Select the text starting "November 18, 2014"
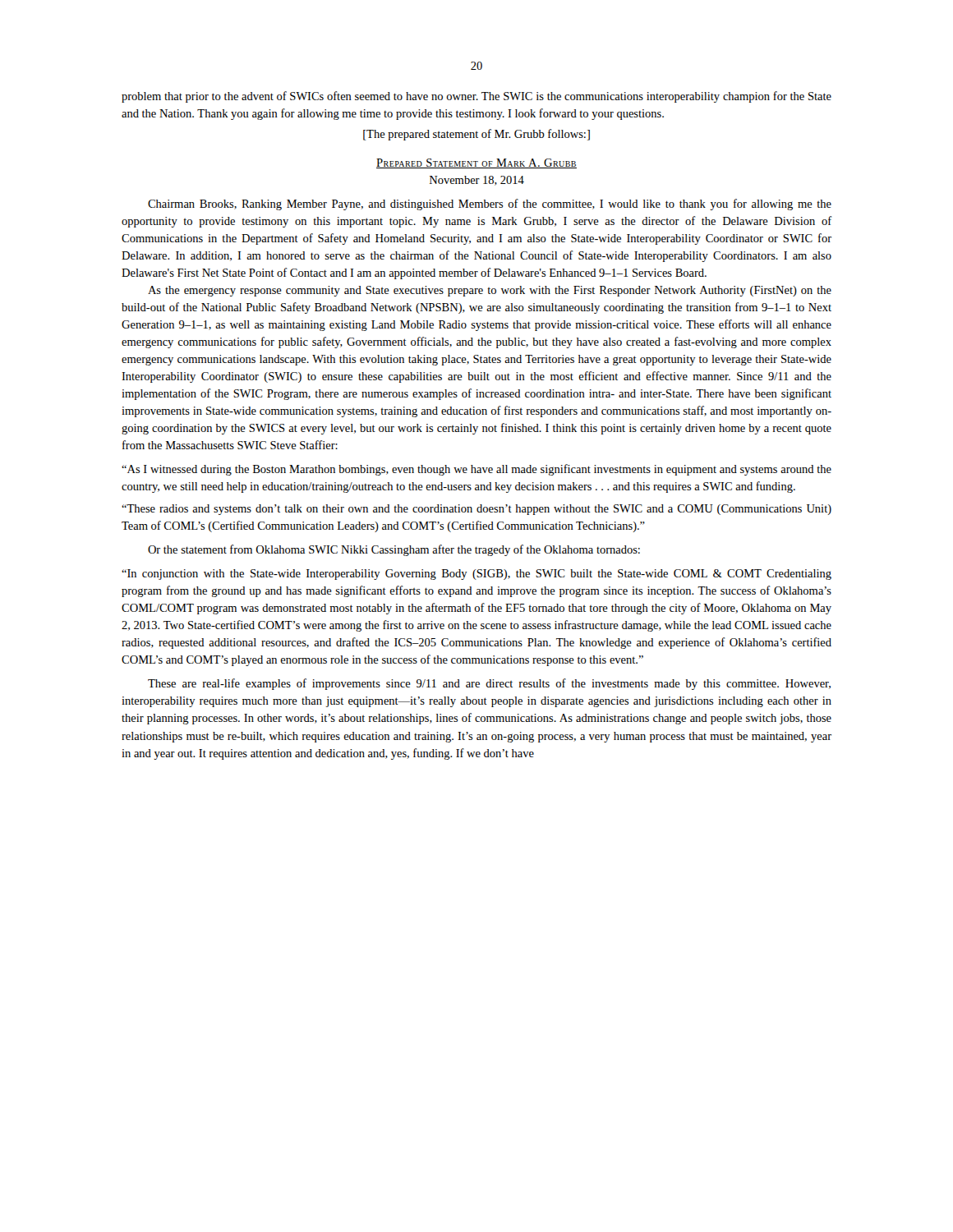The image size is (953, 1232). [476, 180]
